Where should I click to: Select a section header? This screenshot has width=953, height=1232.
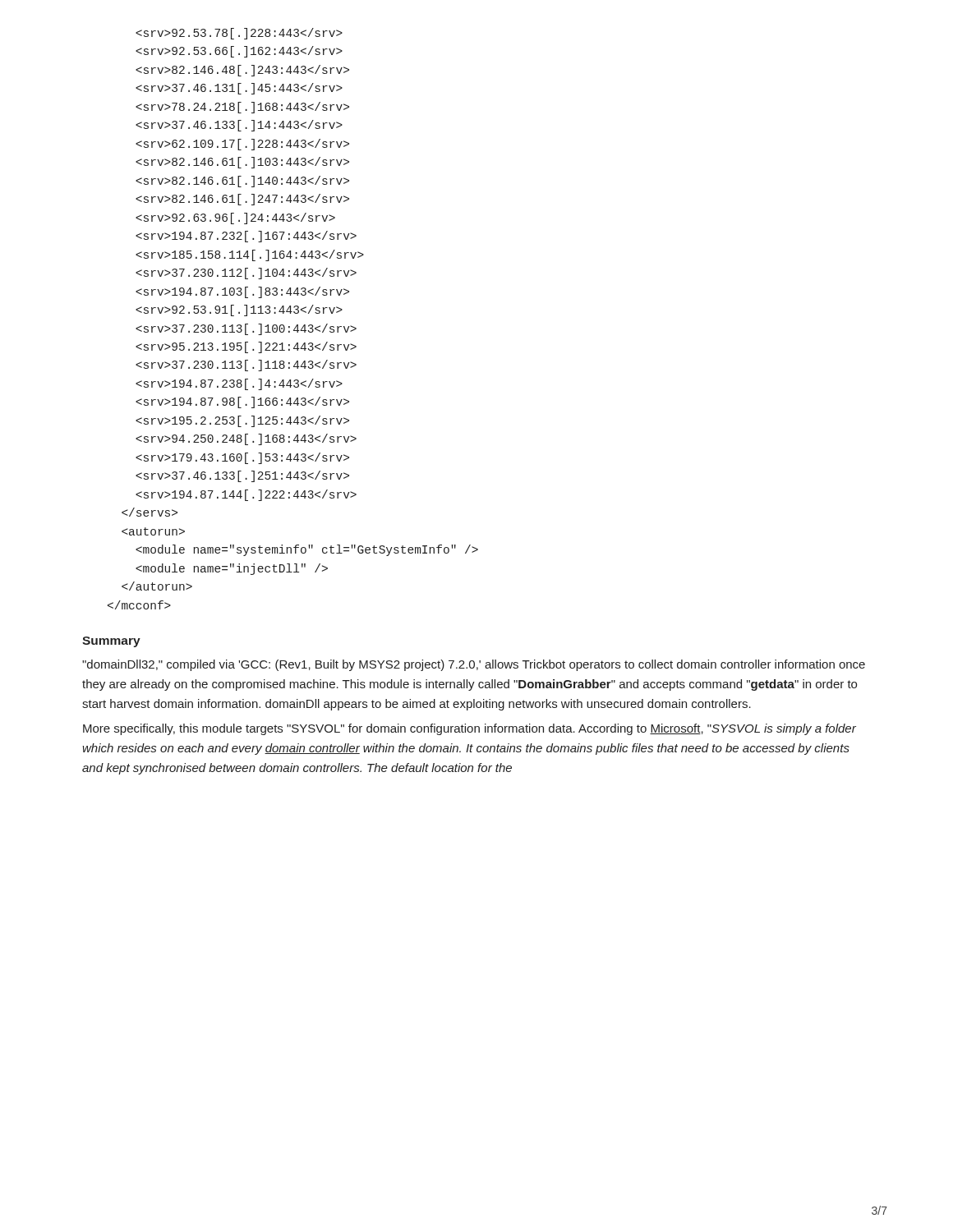(111, 640)
